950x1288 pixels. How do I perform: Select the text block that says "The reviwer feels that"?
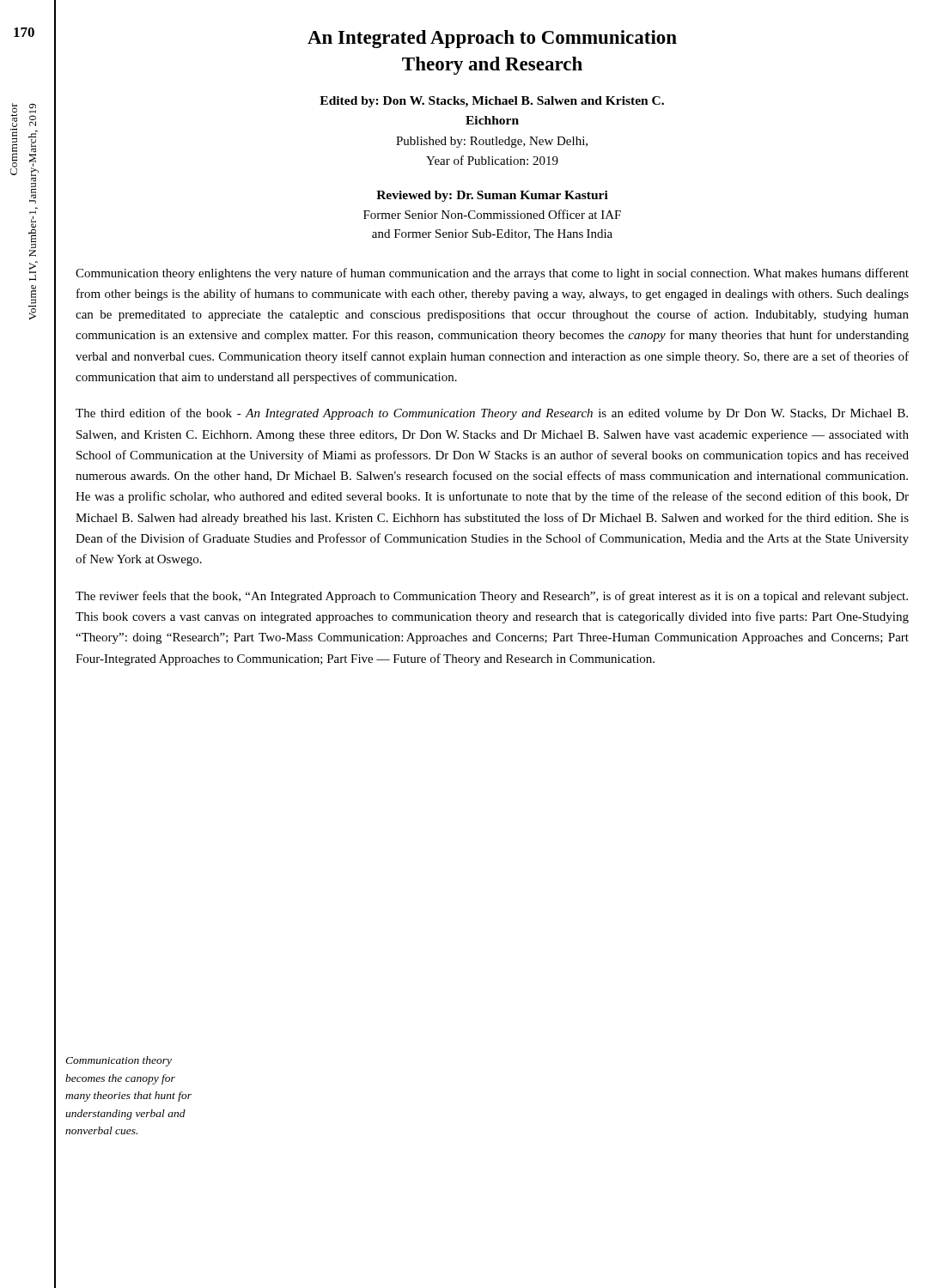pos(492,627)
